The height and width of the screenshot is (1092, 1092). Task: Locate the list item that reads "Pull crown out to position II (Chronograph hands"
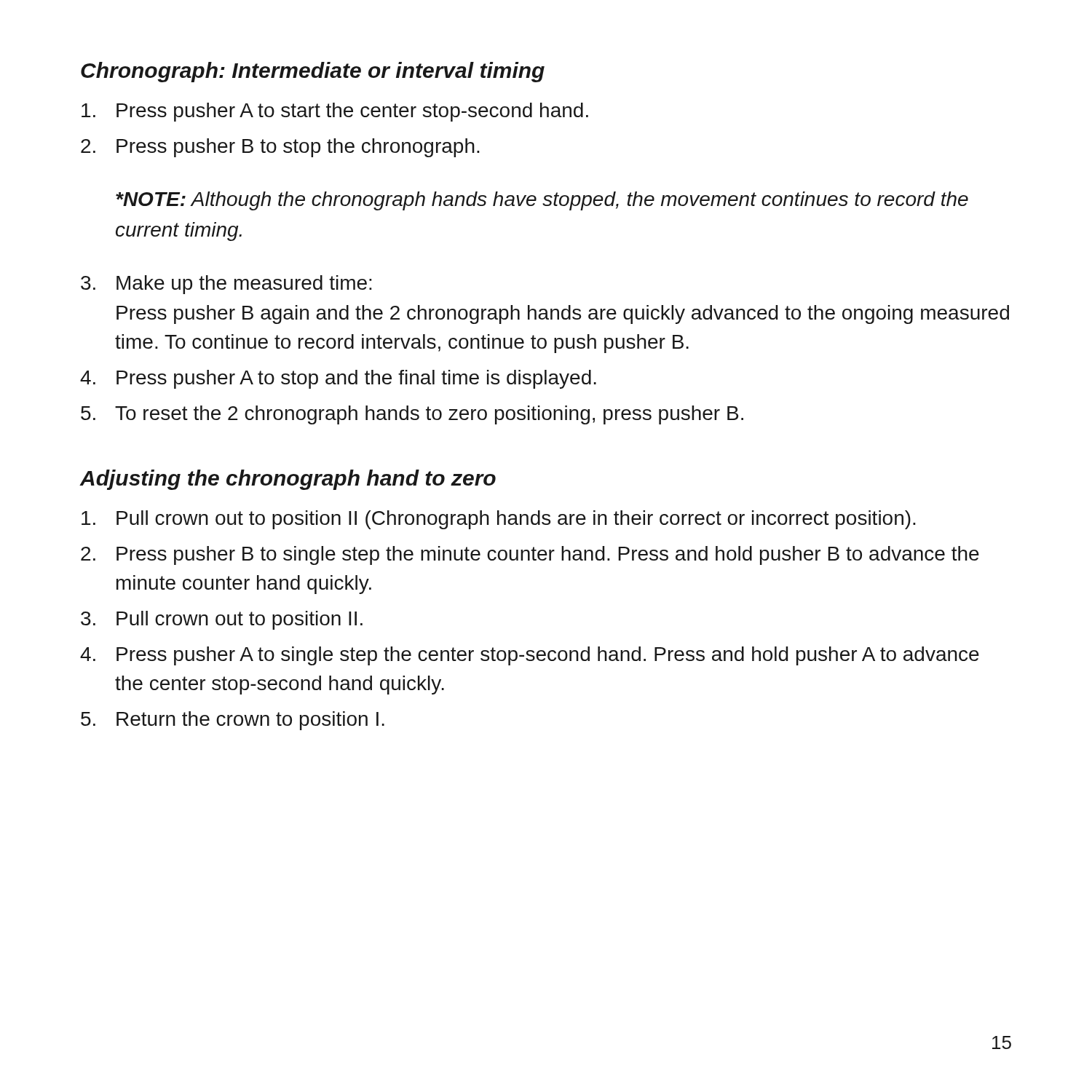[x=546, y=519]
